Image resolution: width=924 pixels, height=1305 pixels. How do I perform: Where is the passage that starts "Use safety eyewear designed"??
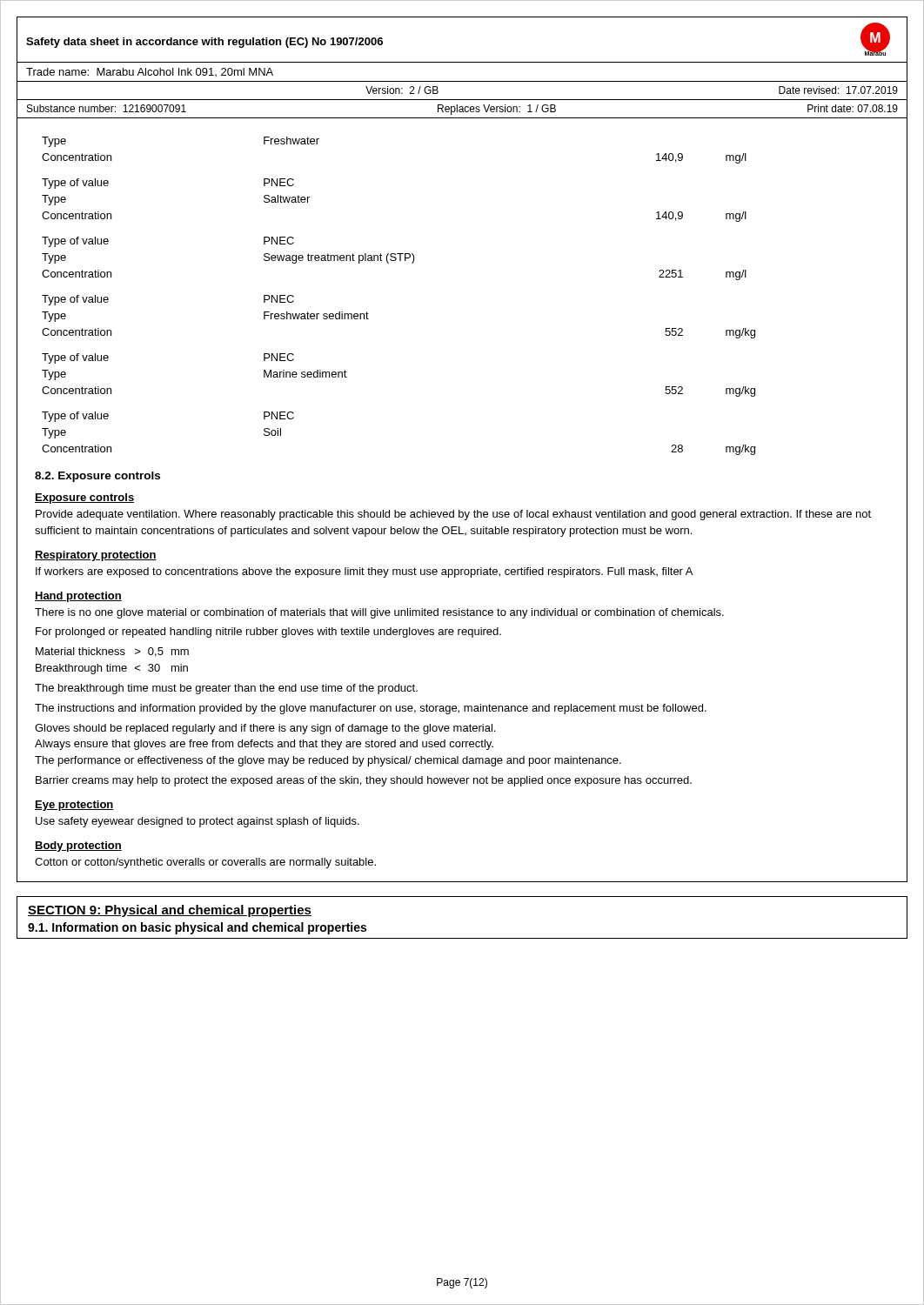pyautogui.click(x=197, y=821)
